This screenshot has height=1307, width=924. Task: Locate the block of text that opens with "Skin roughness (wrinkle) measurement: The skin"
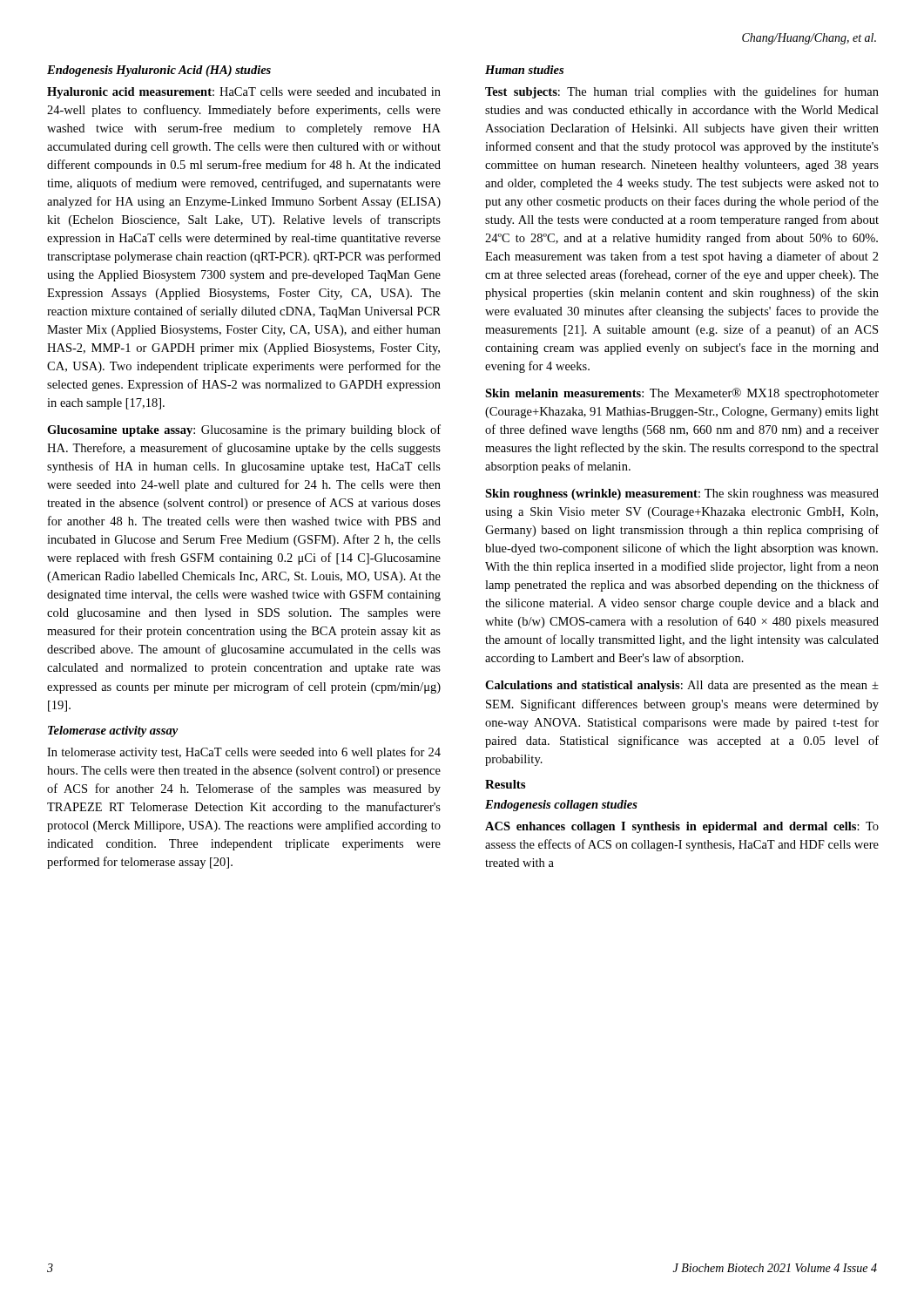point(682,576)
